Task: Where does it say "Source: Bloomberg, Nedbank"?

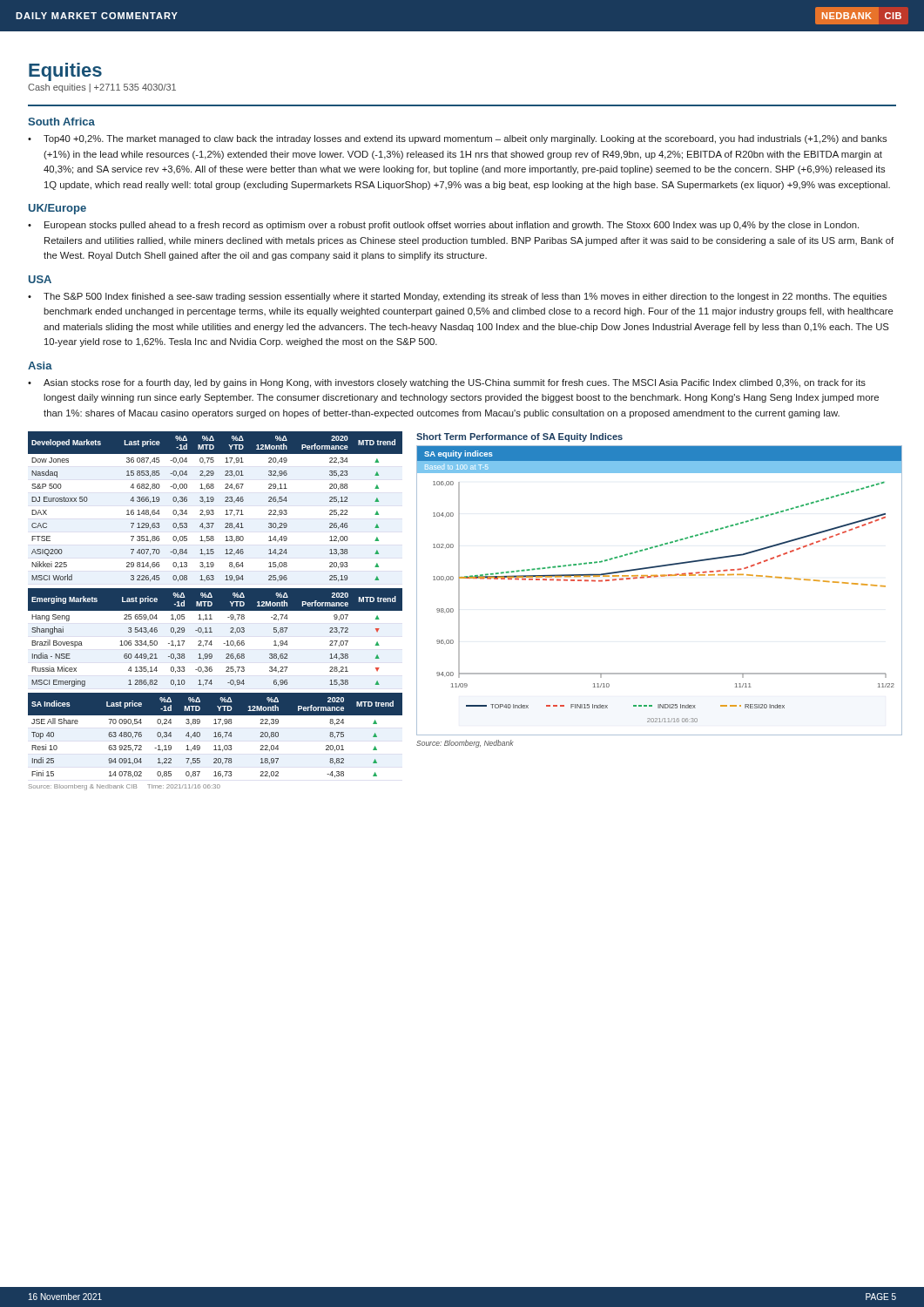Action: tap(465, 743)
